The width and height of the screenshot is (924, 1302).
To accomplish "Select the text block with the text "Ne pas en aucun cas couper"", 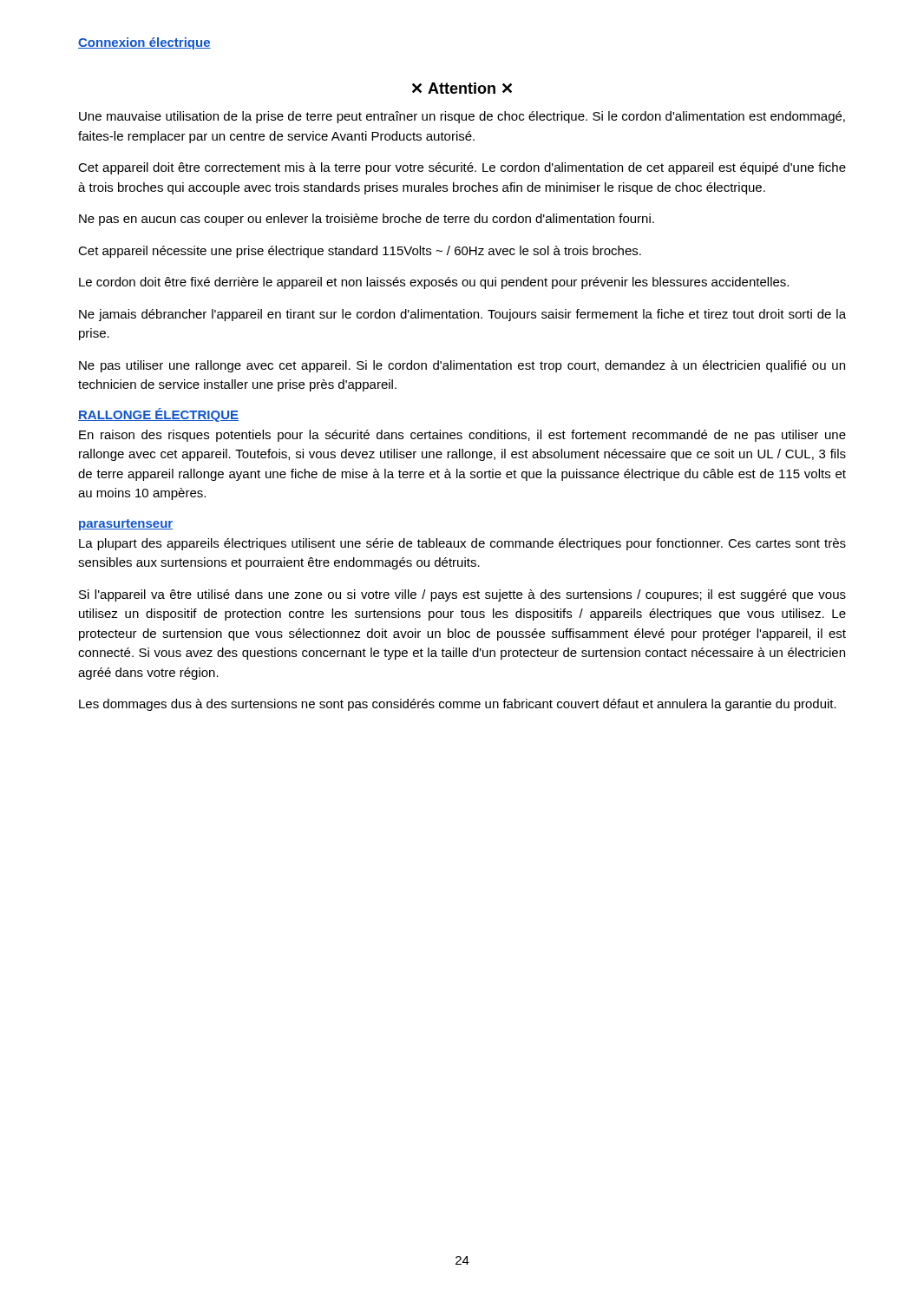I will 367,218.
